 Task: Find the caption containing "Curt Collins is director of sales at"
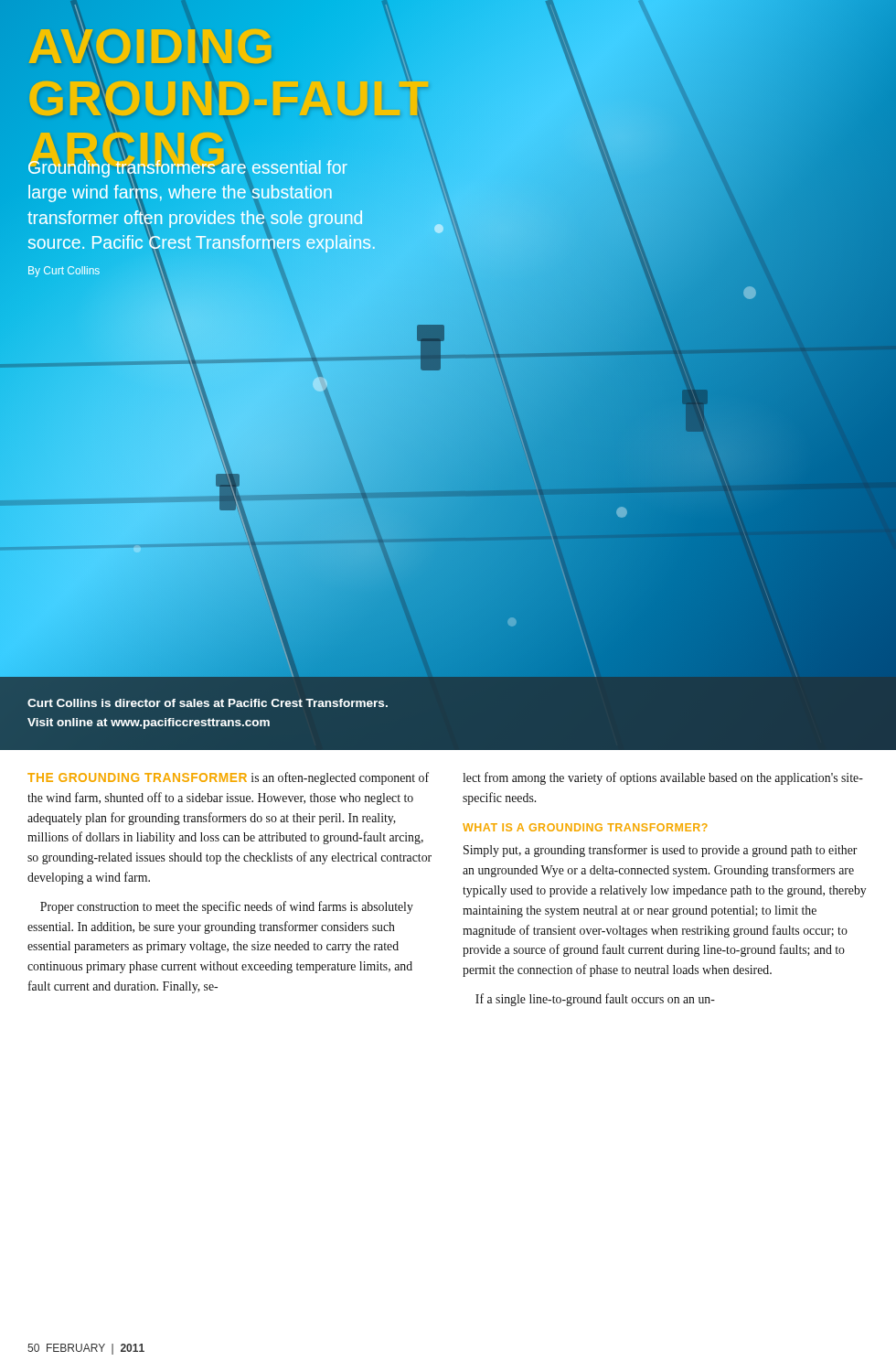[208, 713]
